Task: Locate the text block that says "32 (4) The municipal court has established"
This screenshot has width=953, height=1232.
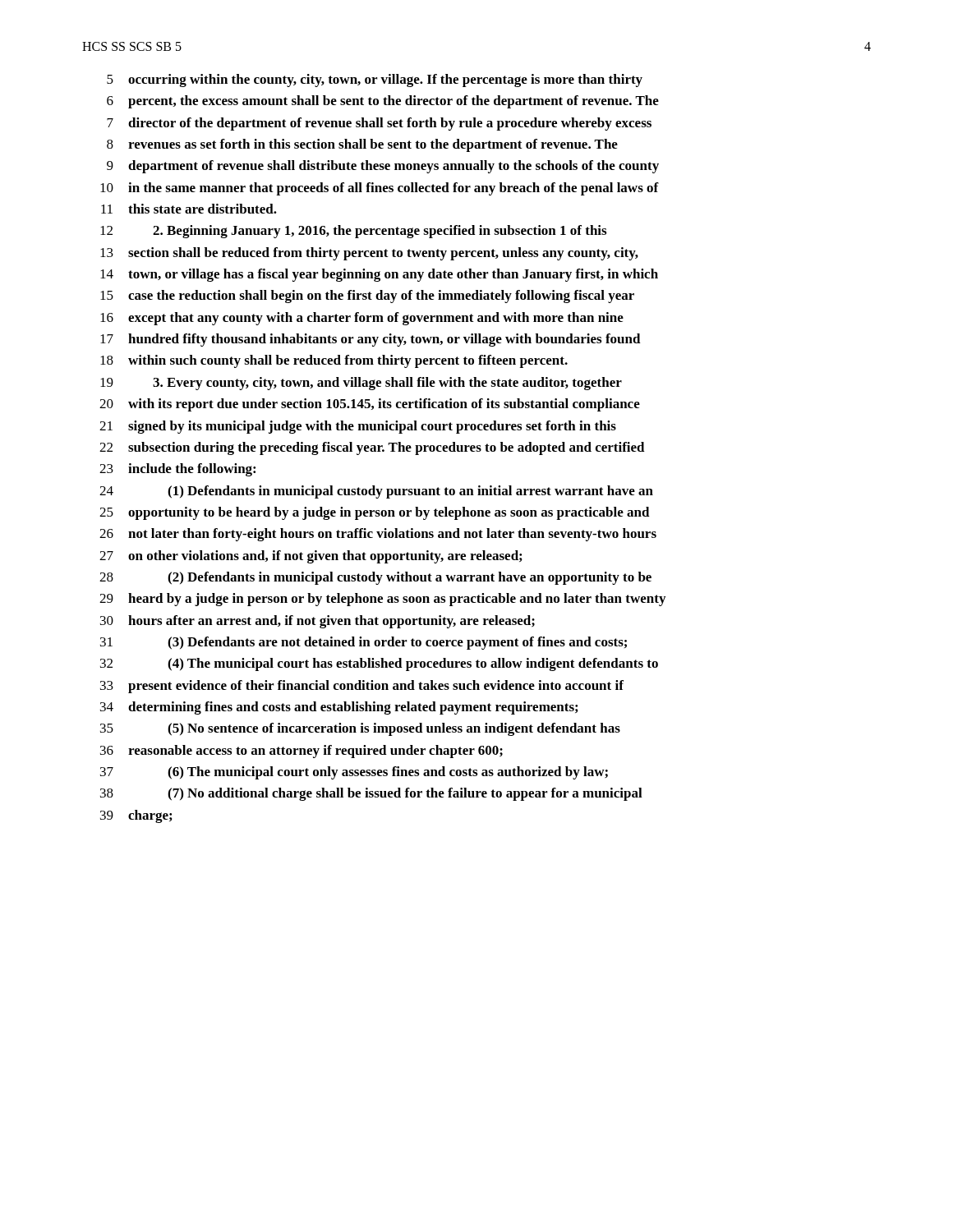Action: (x=476, y=686)
